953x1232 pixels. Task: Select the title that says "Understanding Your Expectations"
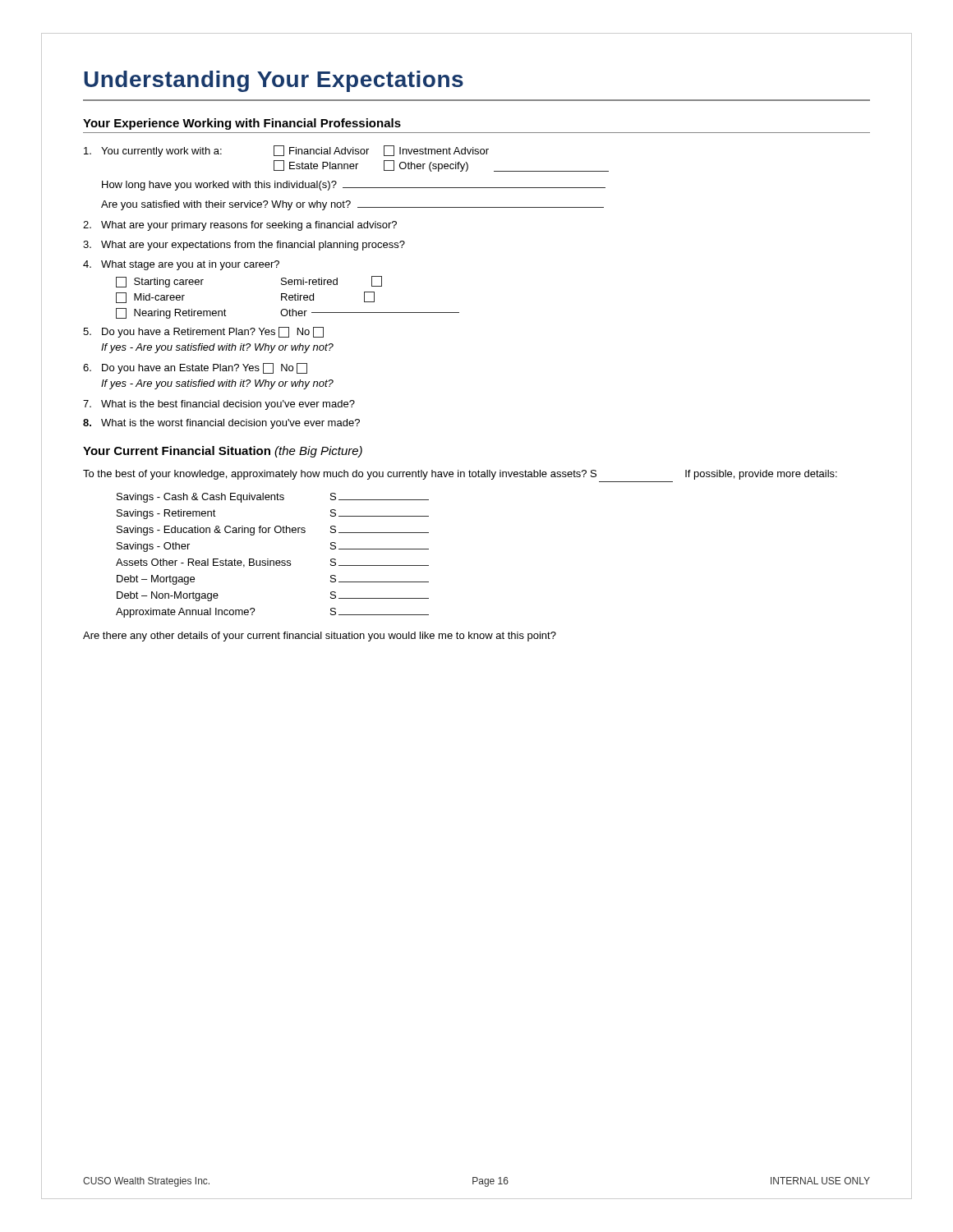tap(274, 81)
